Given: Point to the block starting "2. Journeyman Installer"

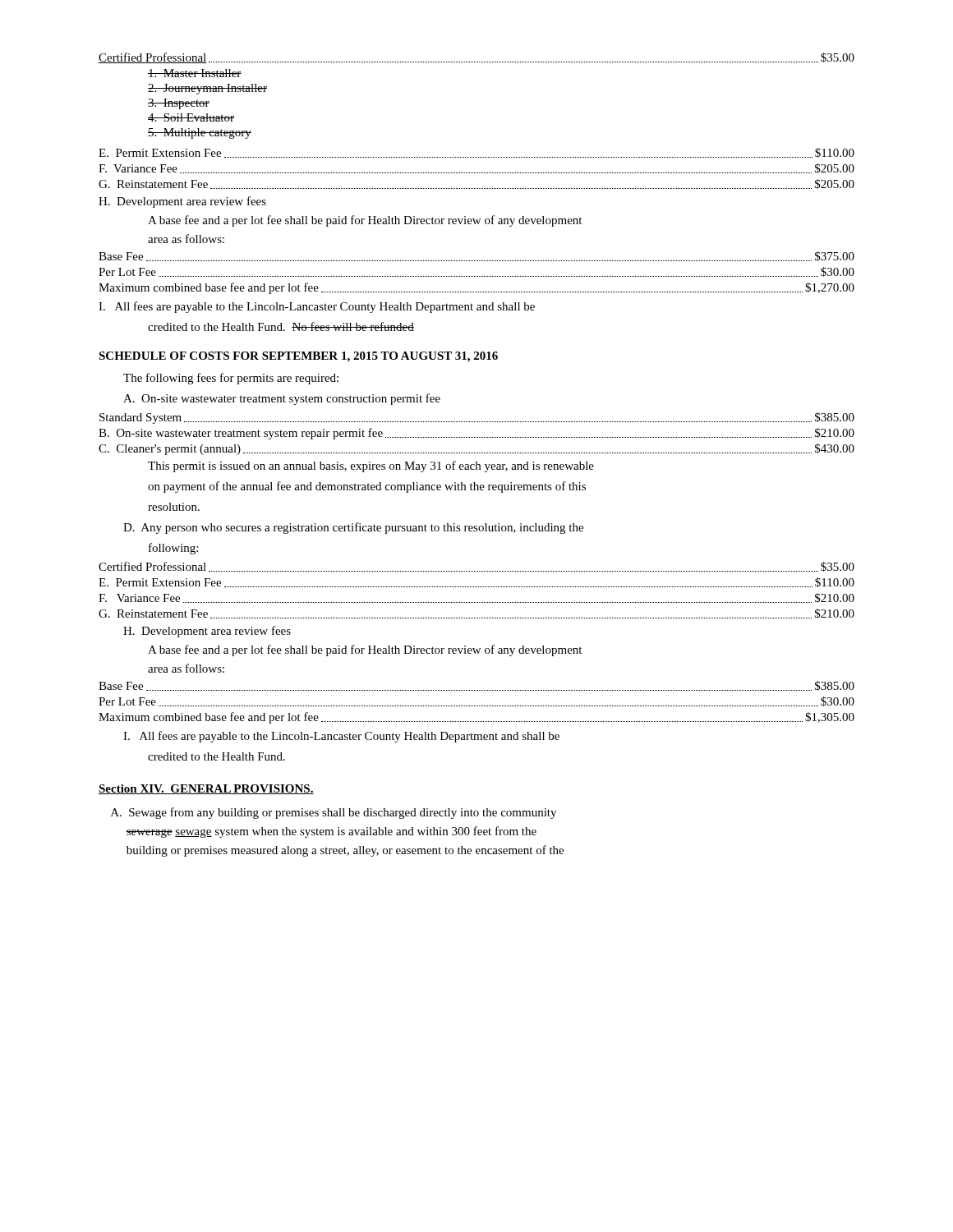Looking at the screenshot, I should (x=207, y=88).
